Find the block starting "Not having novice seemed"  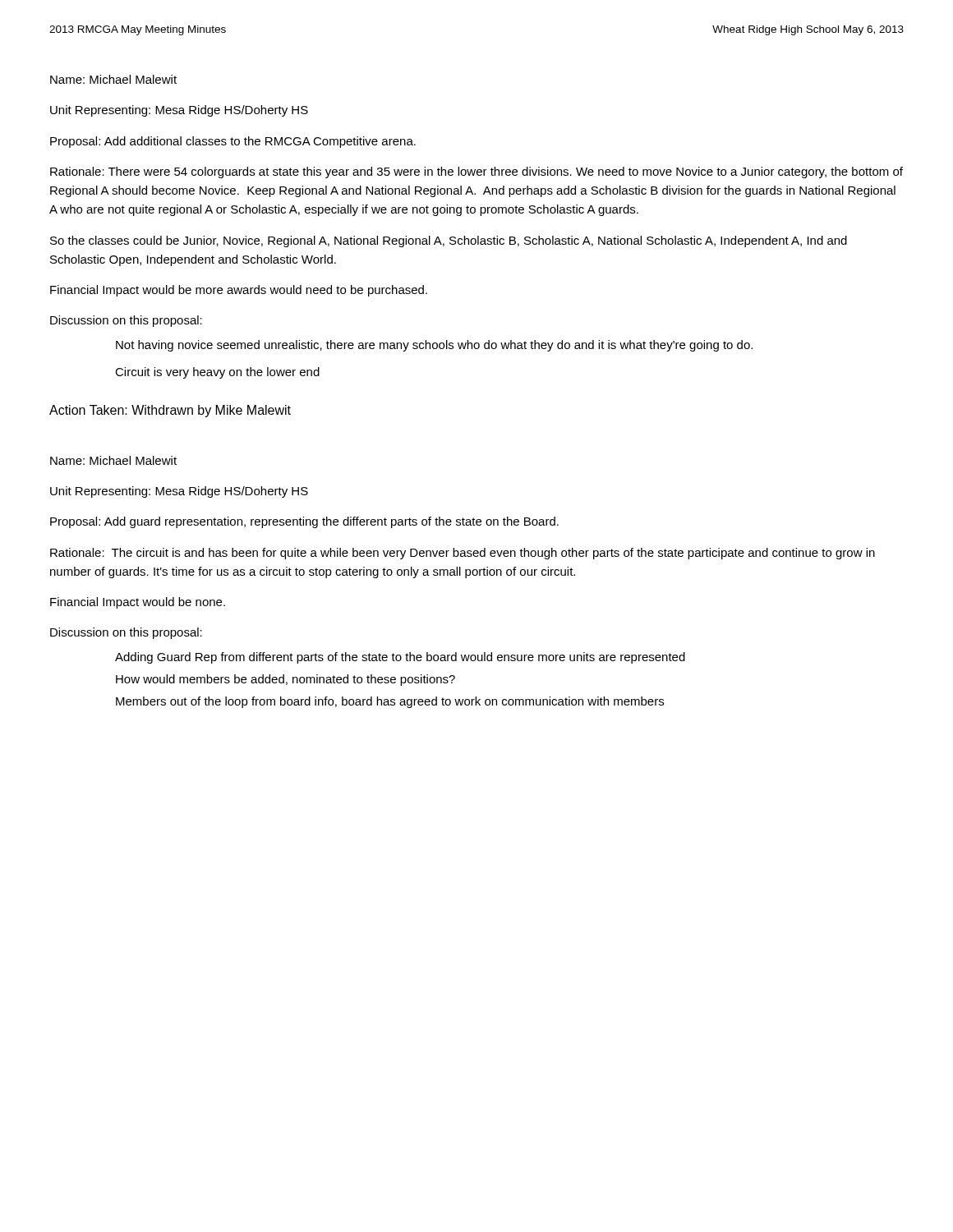434,344
